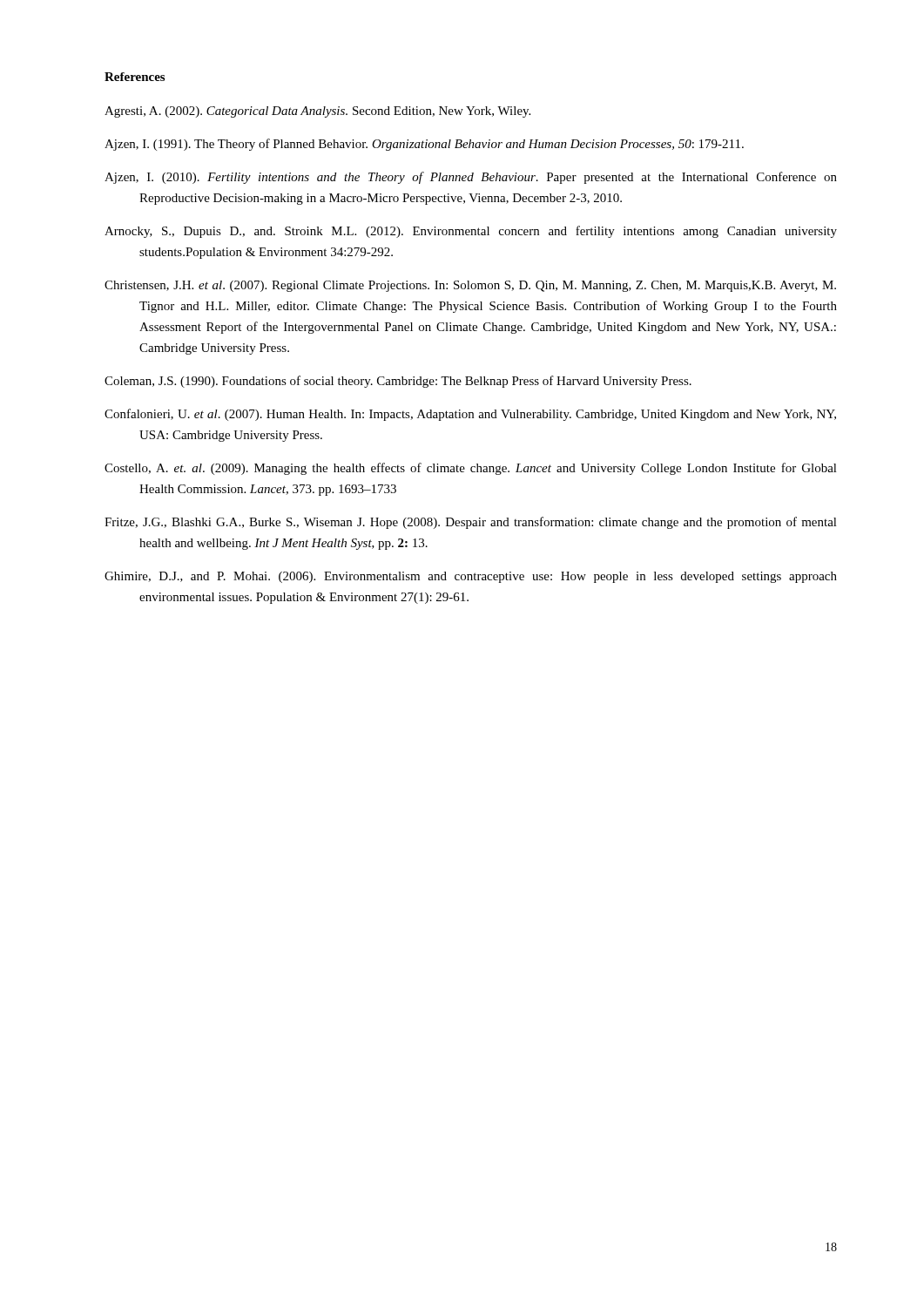Find the passage starting "Christensen, J.H. et al."

tap(471, 316)
